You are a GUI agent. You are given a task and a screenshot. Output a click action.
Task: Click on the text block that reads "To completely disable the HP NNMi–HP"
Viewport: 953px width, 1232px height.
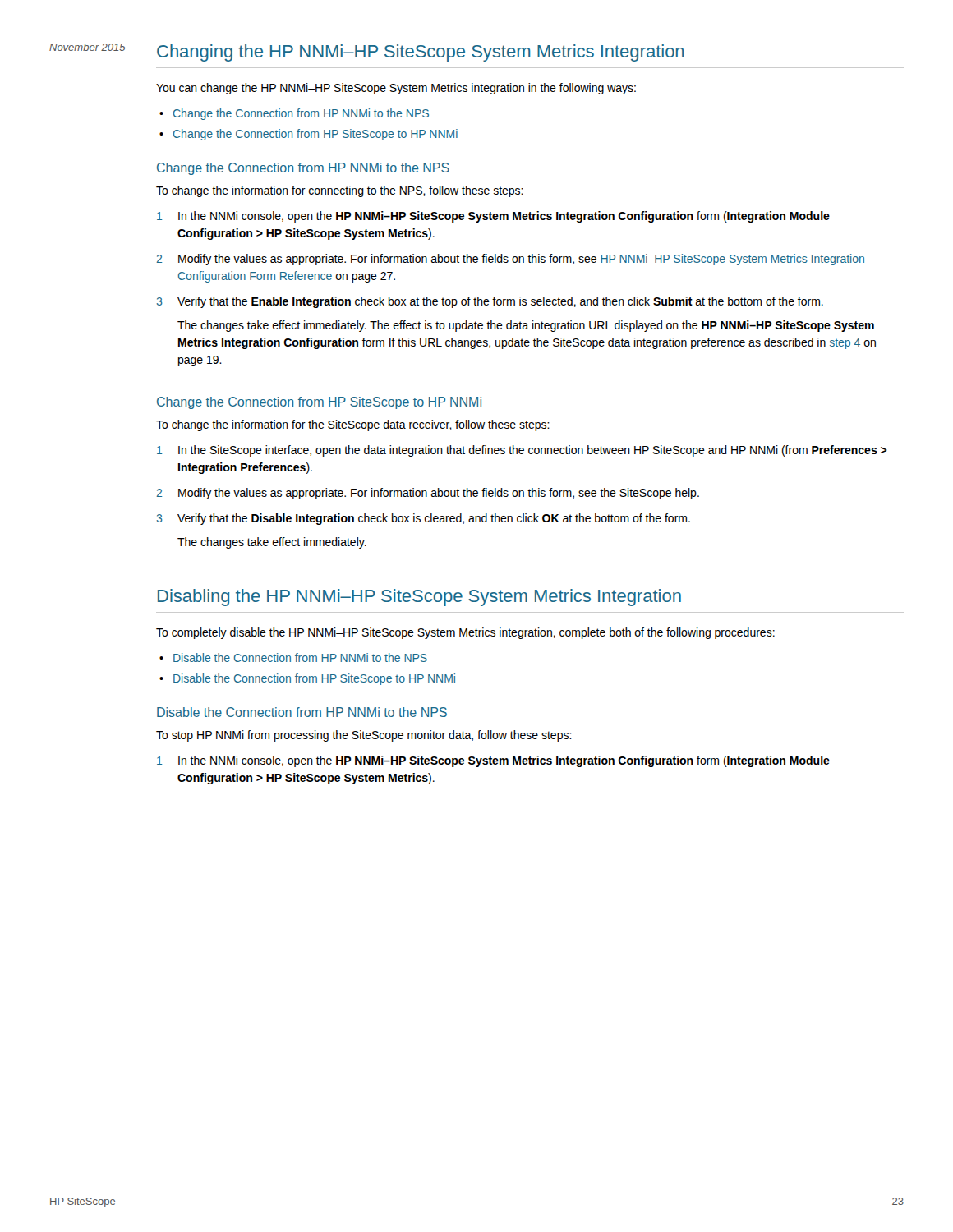click(x=530, y=633)
